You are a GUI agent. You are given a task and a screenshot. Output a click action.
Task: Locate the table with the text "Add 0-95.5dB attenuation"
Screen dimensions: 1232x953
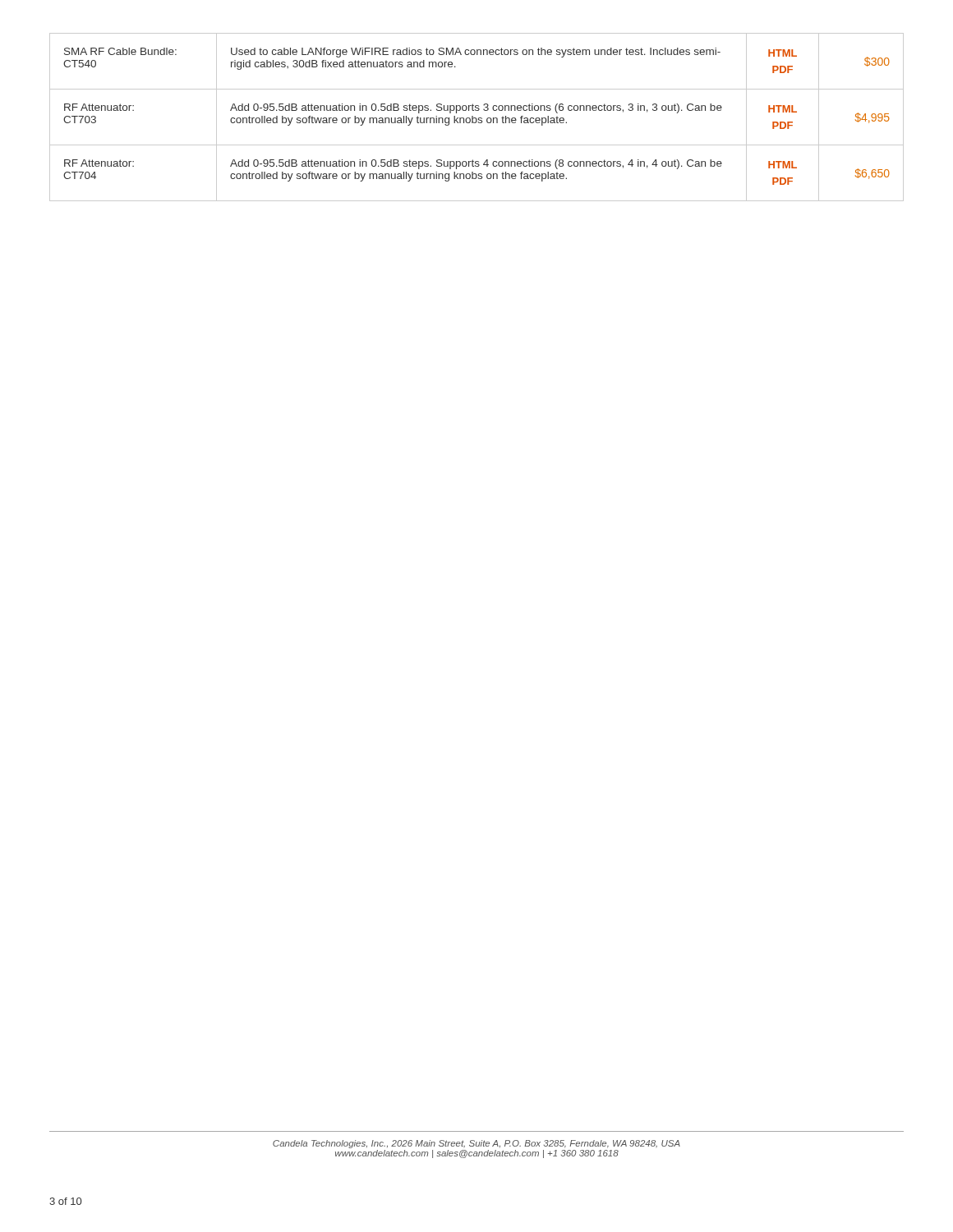coord(476,117)
